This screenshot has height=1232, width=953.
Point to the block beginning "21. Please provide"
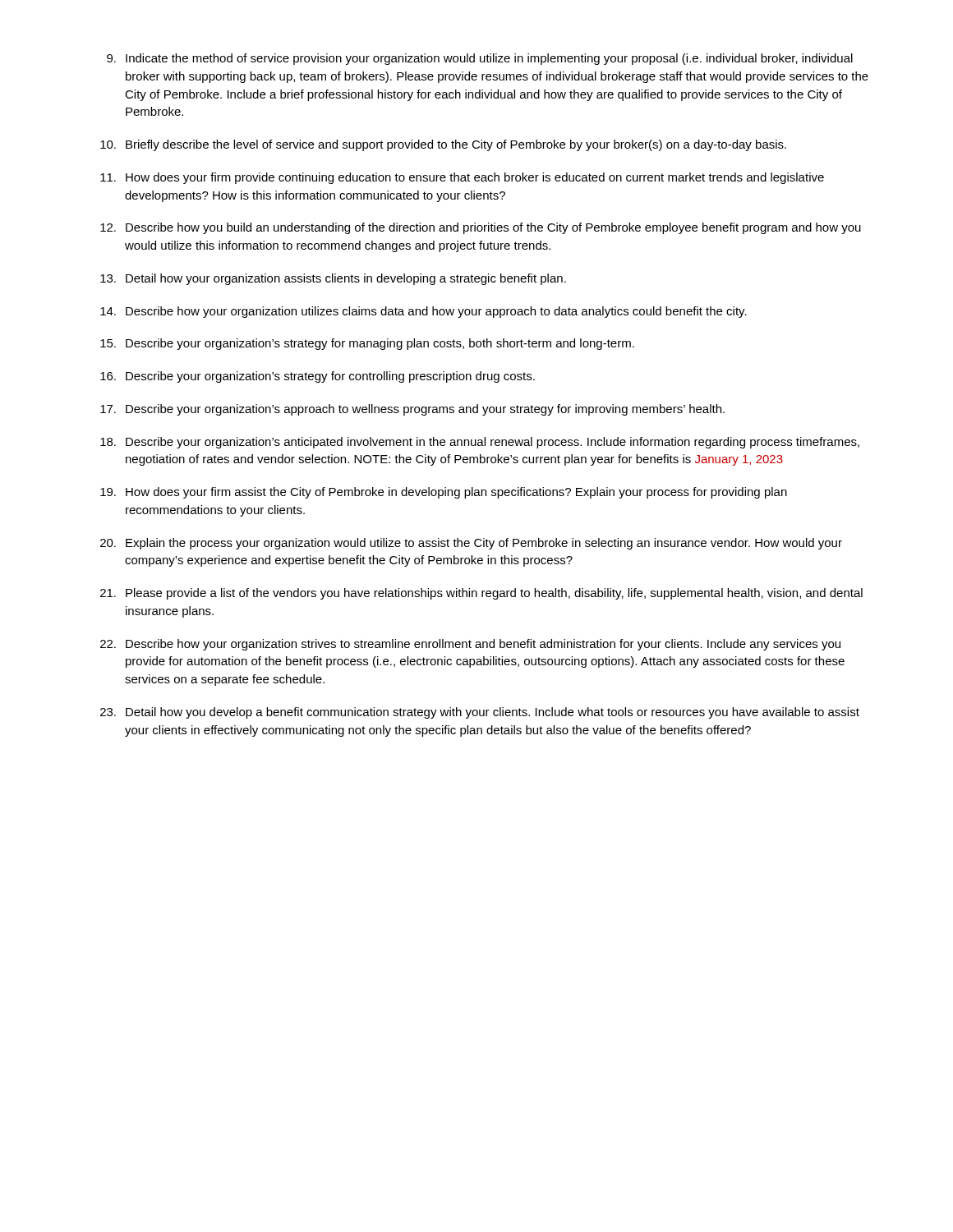[476, 602]
